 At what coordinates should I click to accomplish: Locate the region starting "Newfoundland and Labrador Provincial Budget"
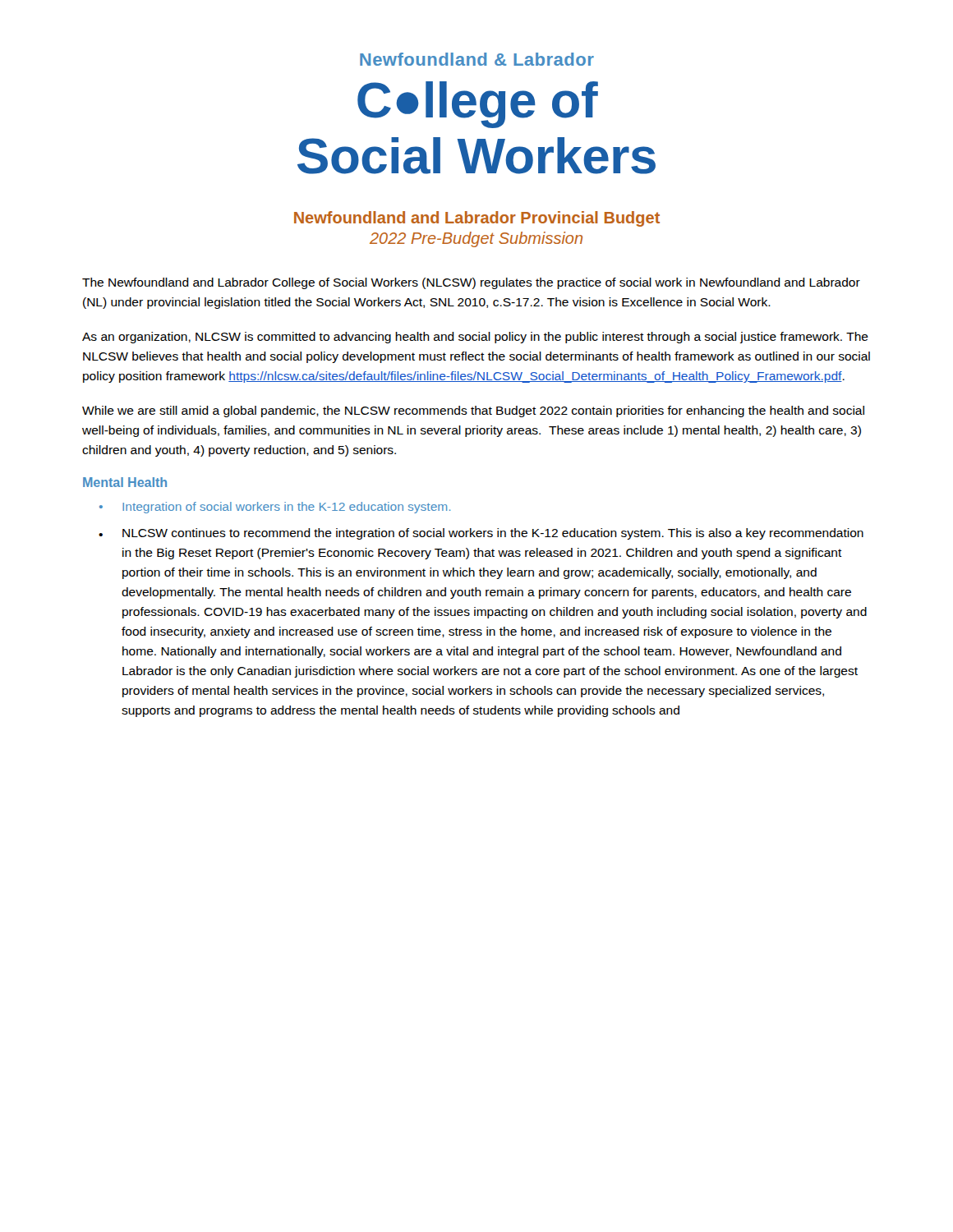[476, 229]
